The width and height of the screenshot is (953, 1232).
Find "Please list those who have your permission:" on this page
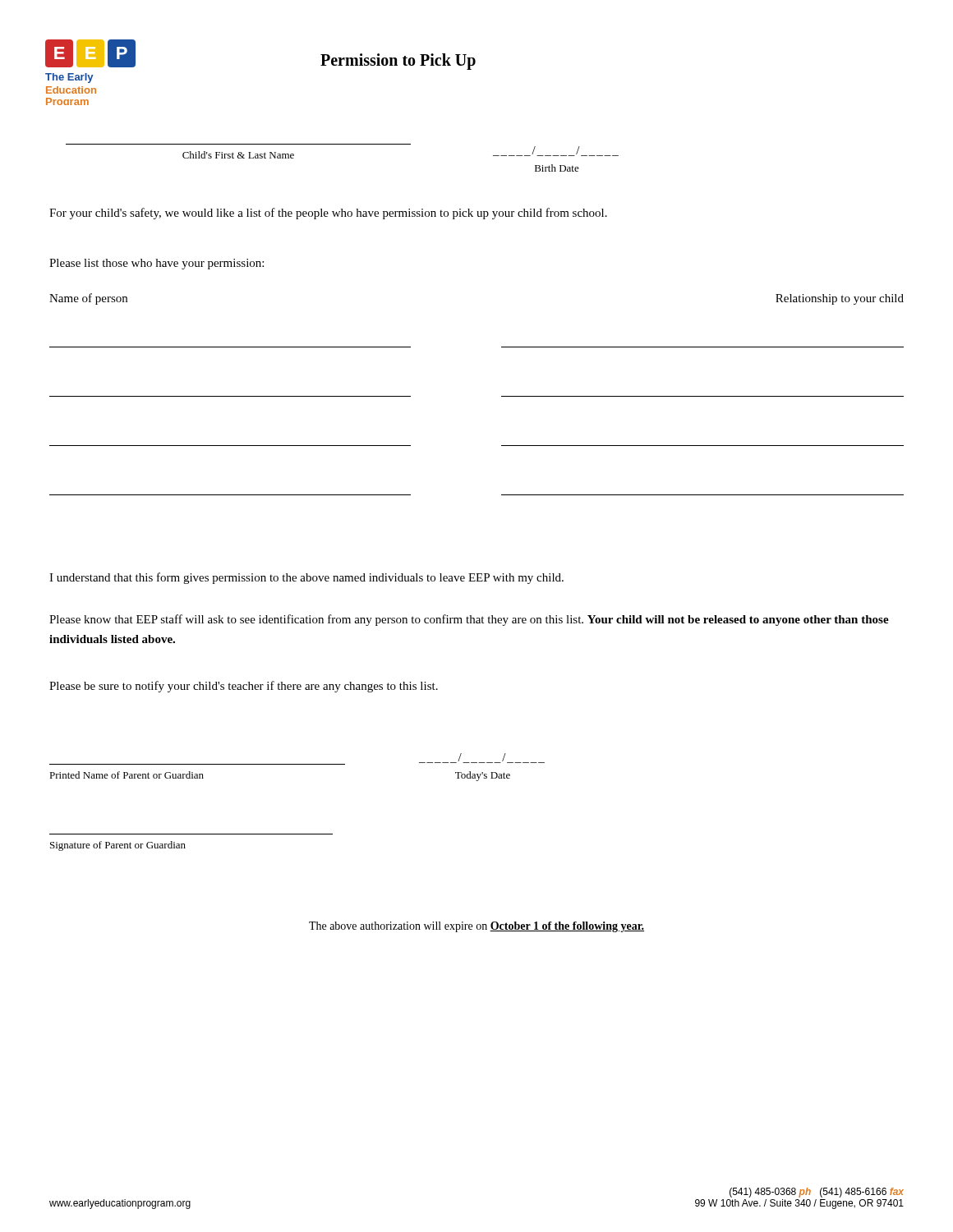click(x=157, y=263)
